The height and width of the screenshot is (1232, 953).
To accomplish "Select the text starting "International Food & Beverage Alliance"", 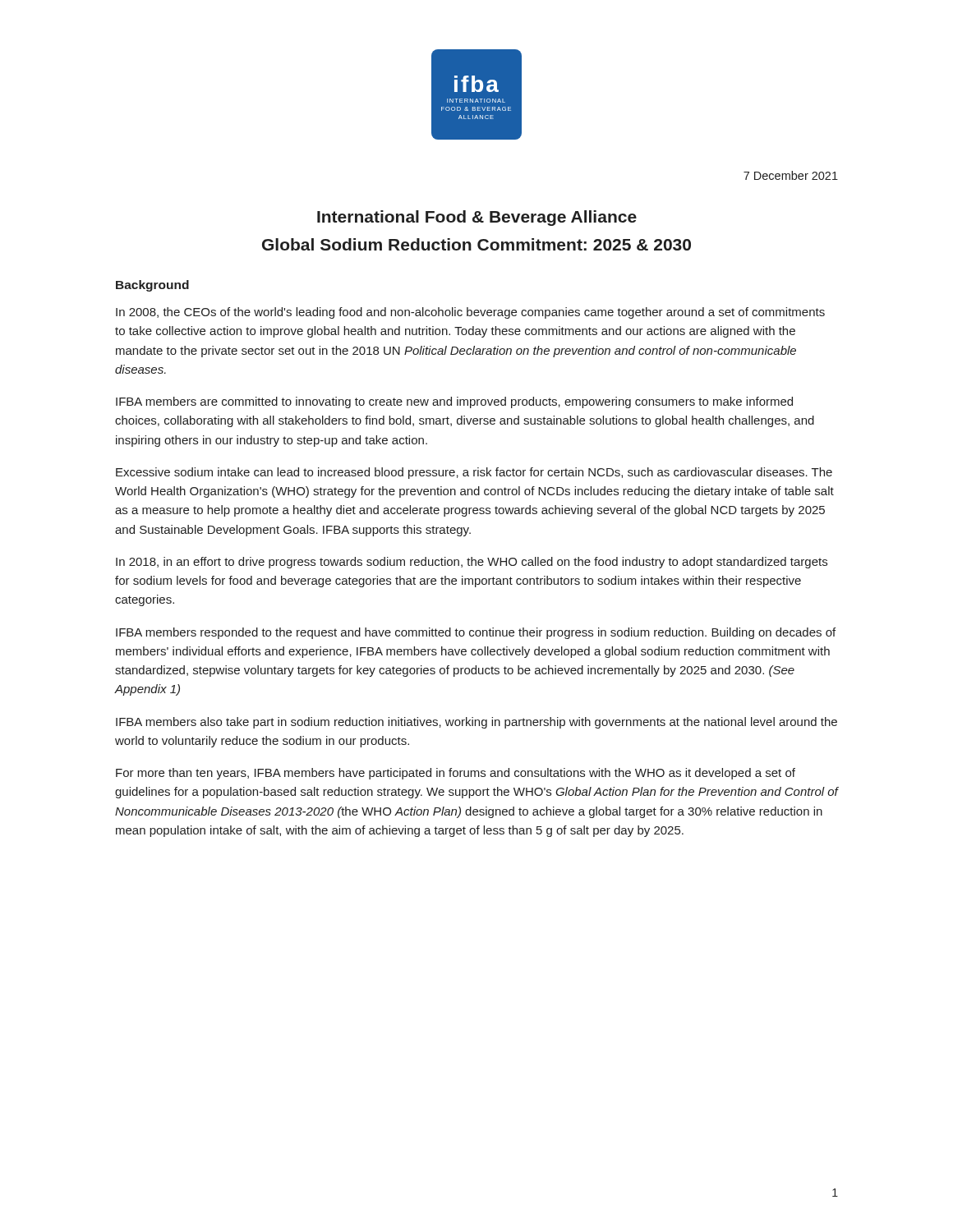I will (476, 216).
